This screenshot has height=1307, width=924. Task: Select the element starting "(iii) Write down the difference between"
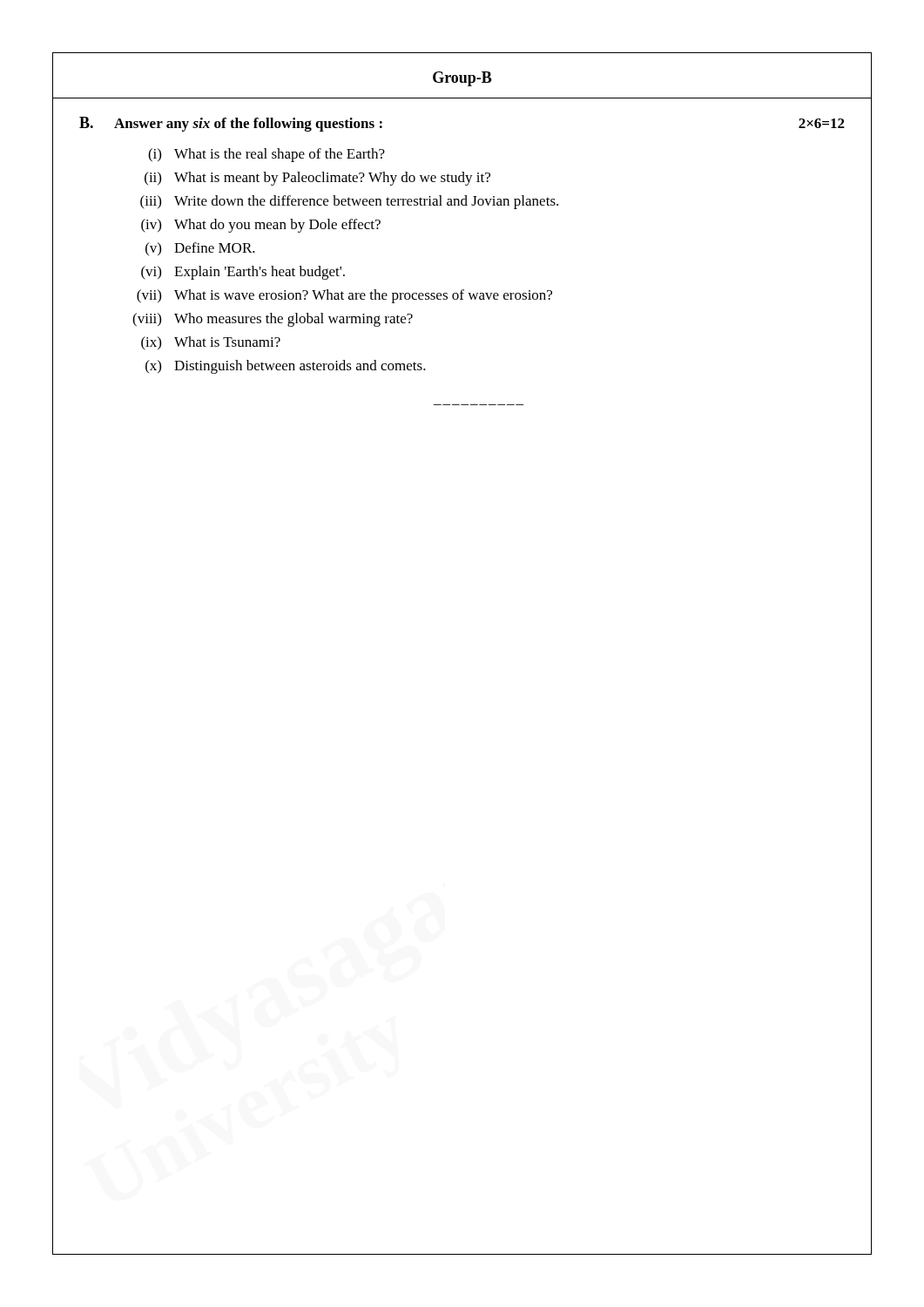[479, 201]
